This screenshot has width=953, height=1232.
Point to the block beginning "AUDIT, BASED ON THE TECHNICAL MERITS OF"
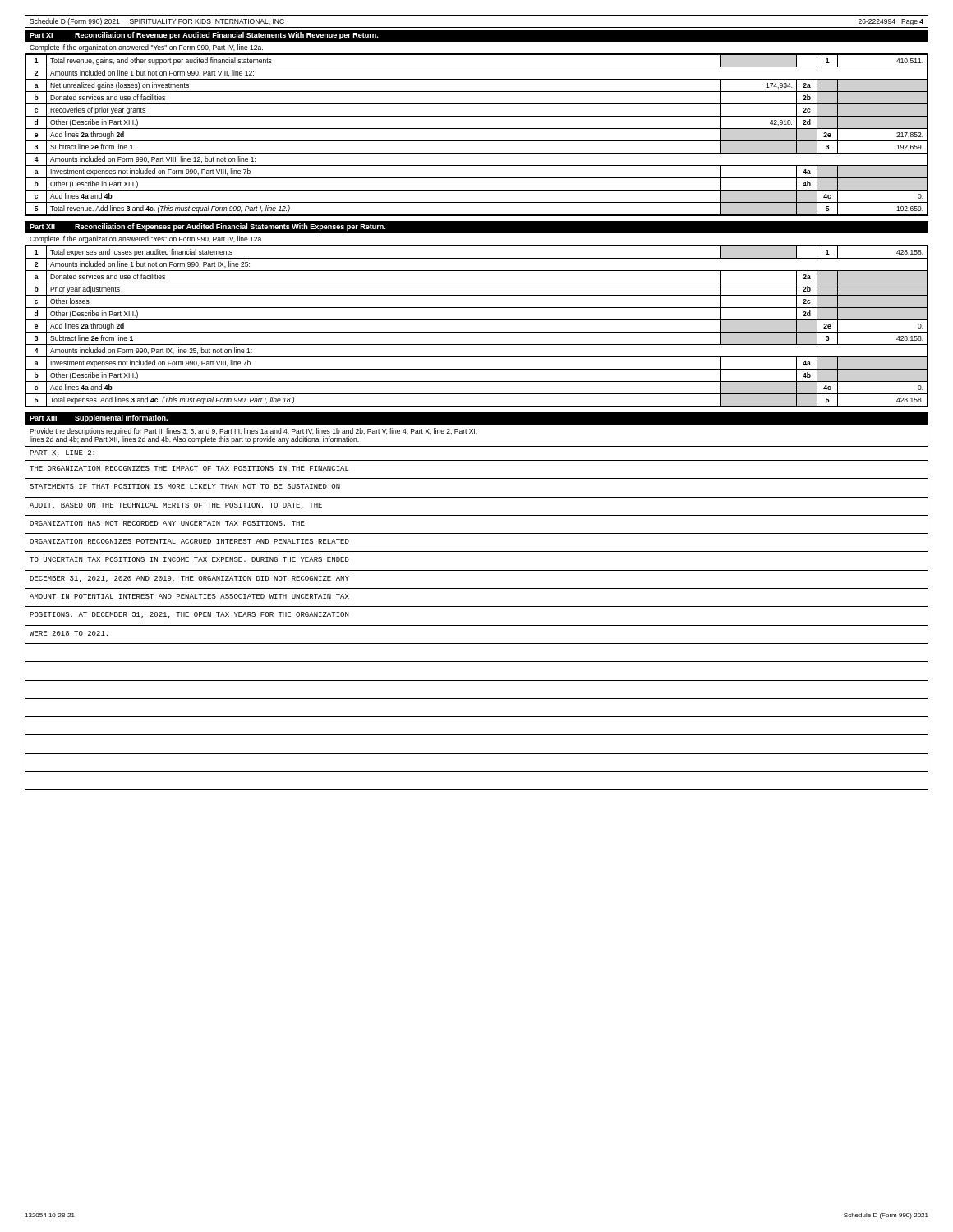pyautogui.click(x=176, y=506)
